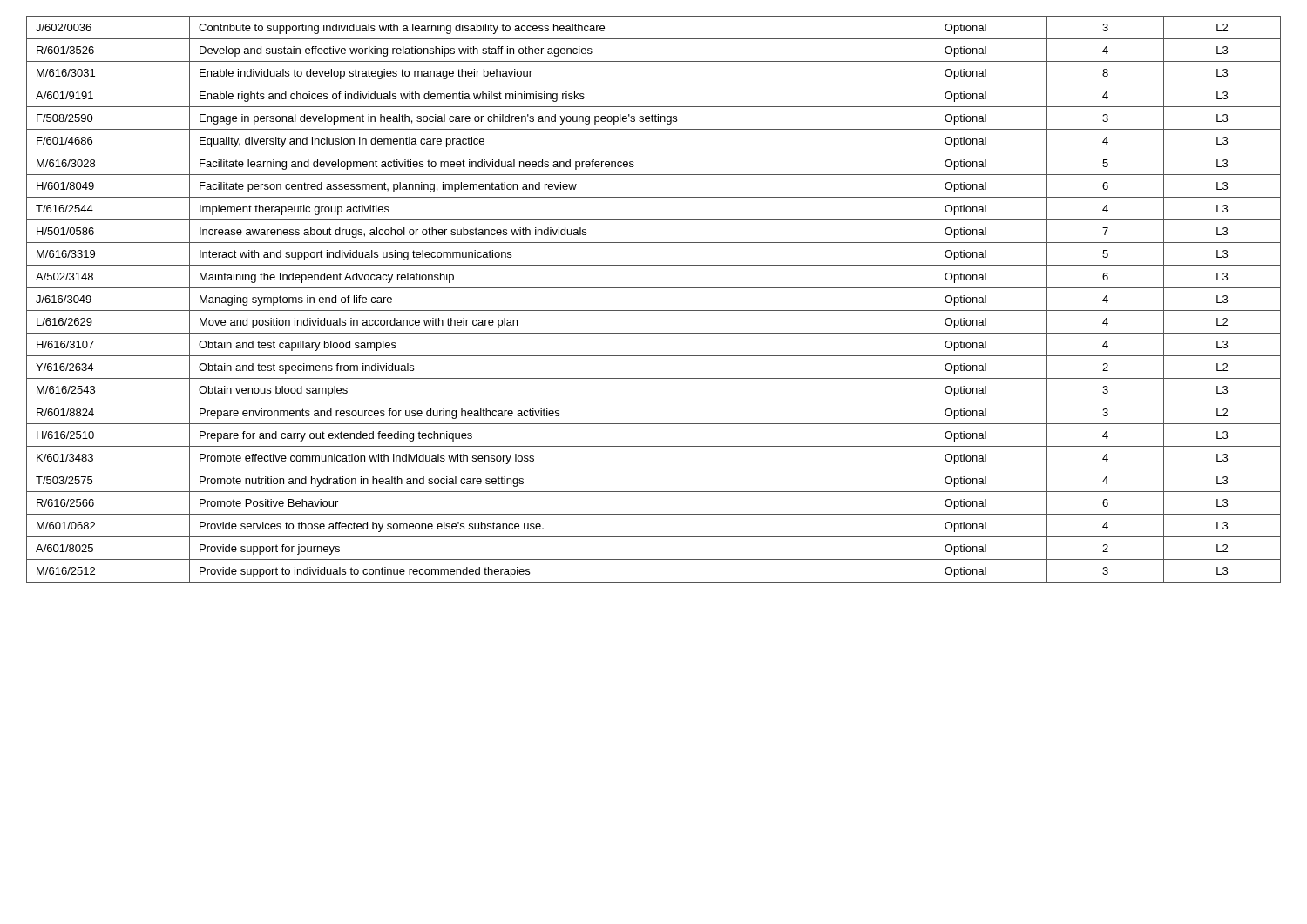Locate the table with the text "Increase awareness about drugs, alcohol"

click(654, 299)
